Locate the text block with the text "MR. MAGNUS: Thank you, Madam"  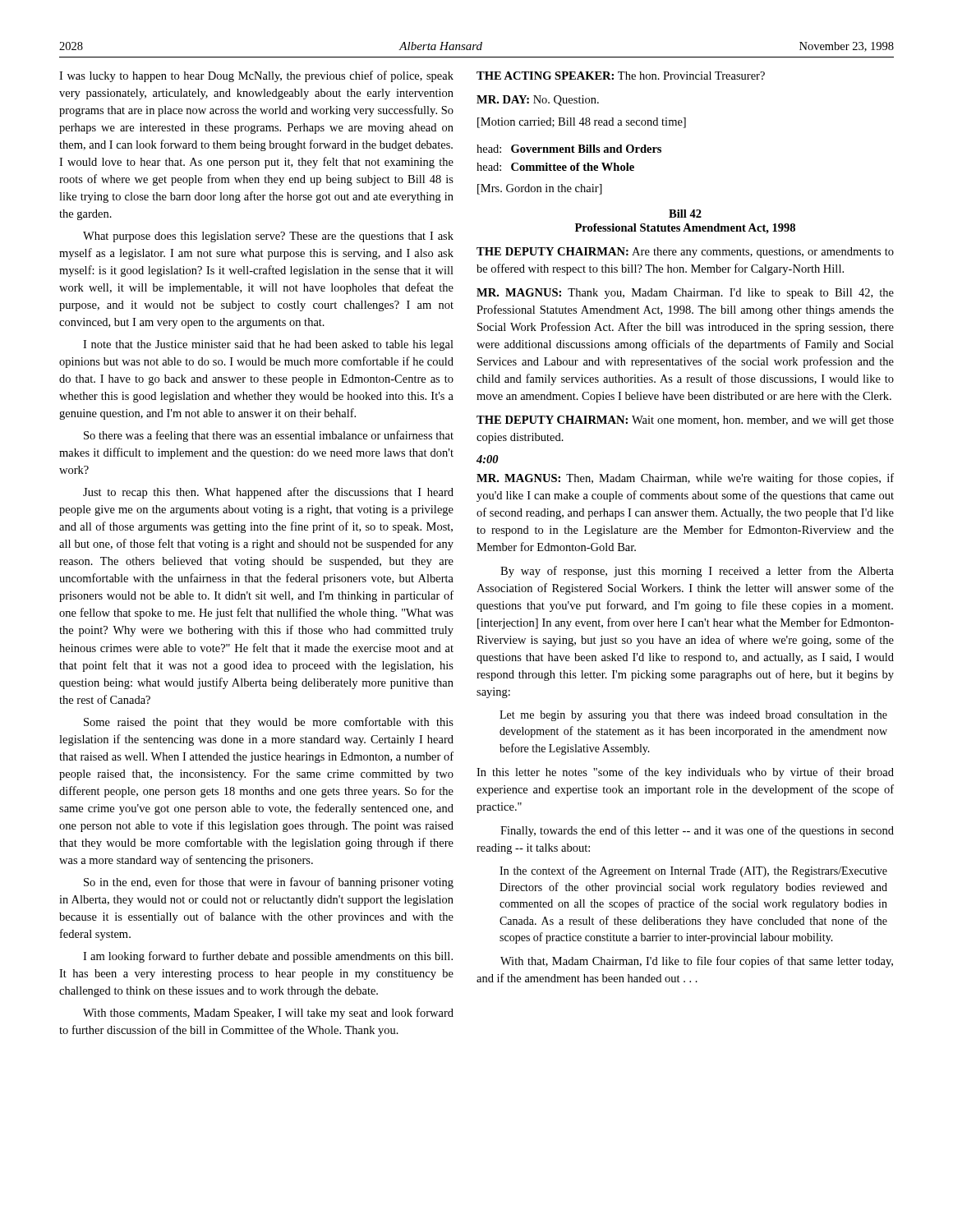685,344
